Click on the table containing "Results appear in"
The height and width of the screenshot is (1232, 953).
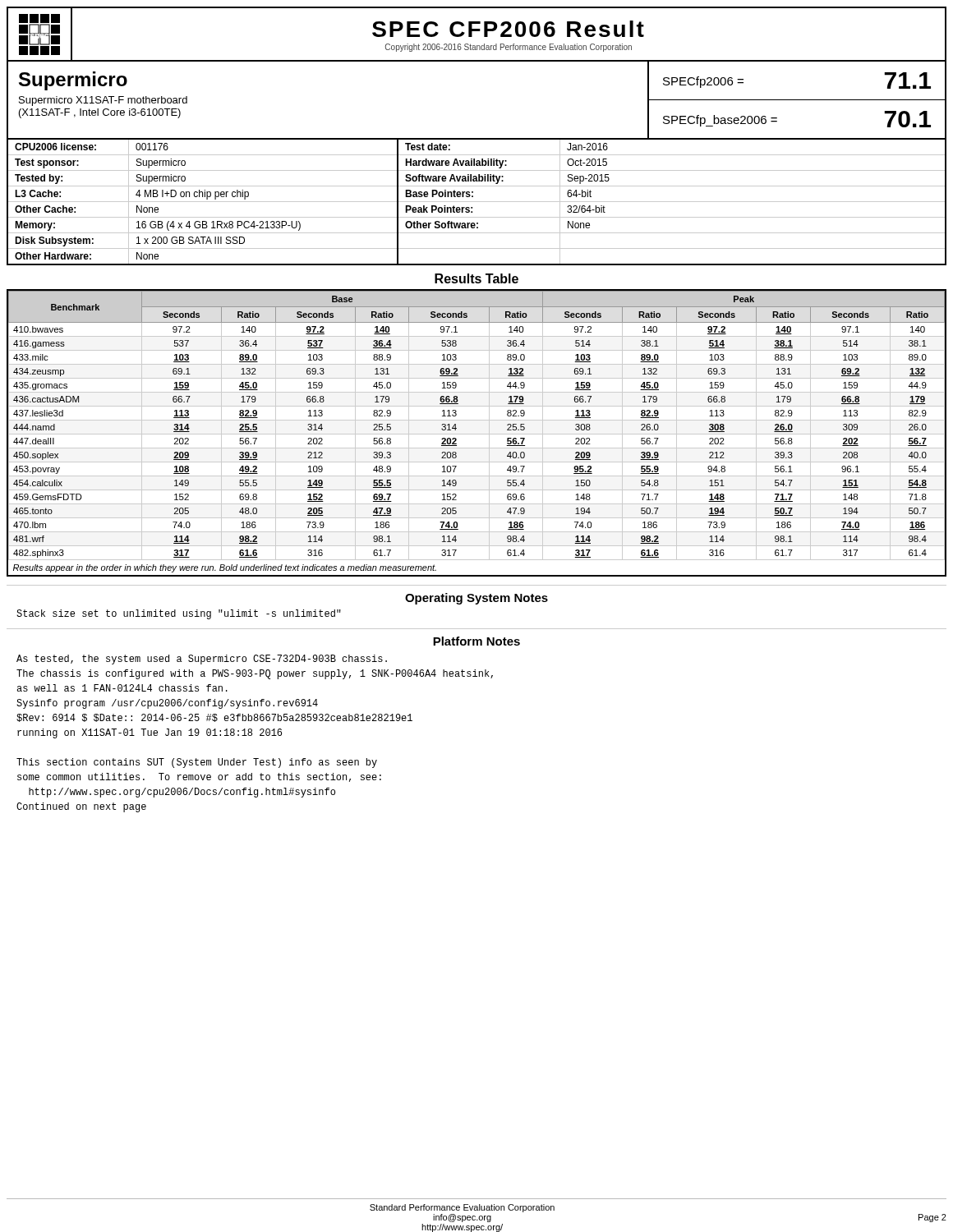pyautogui.click(x=476, y=433)
